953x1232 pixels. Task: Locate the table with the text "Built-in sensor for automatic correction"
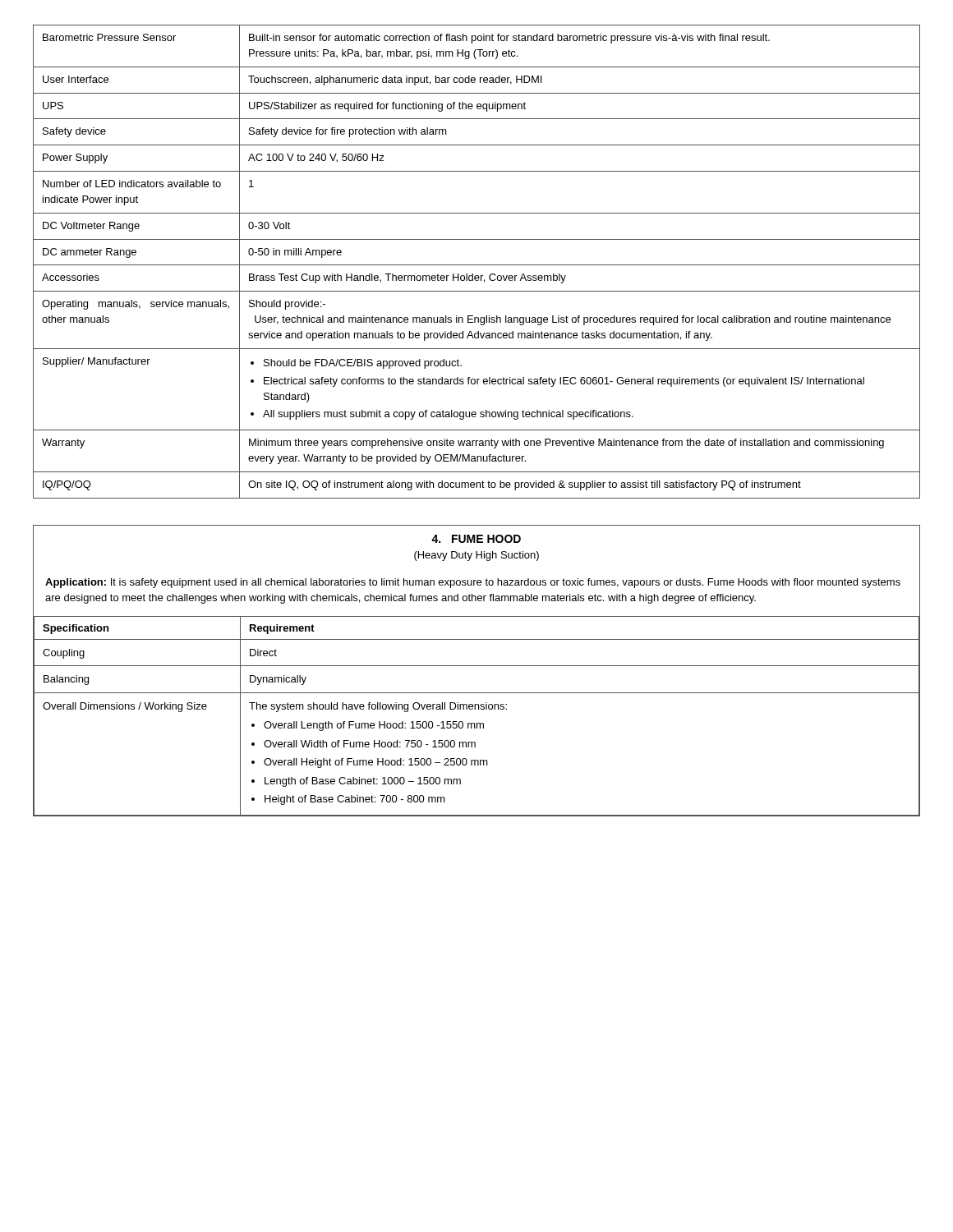[x=476, y=261]
